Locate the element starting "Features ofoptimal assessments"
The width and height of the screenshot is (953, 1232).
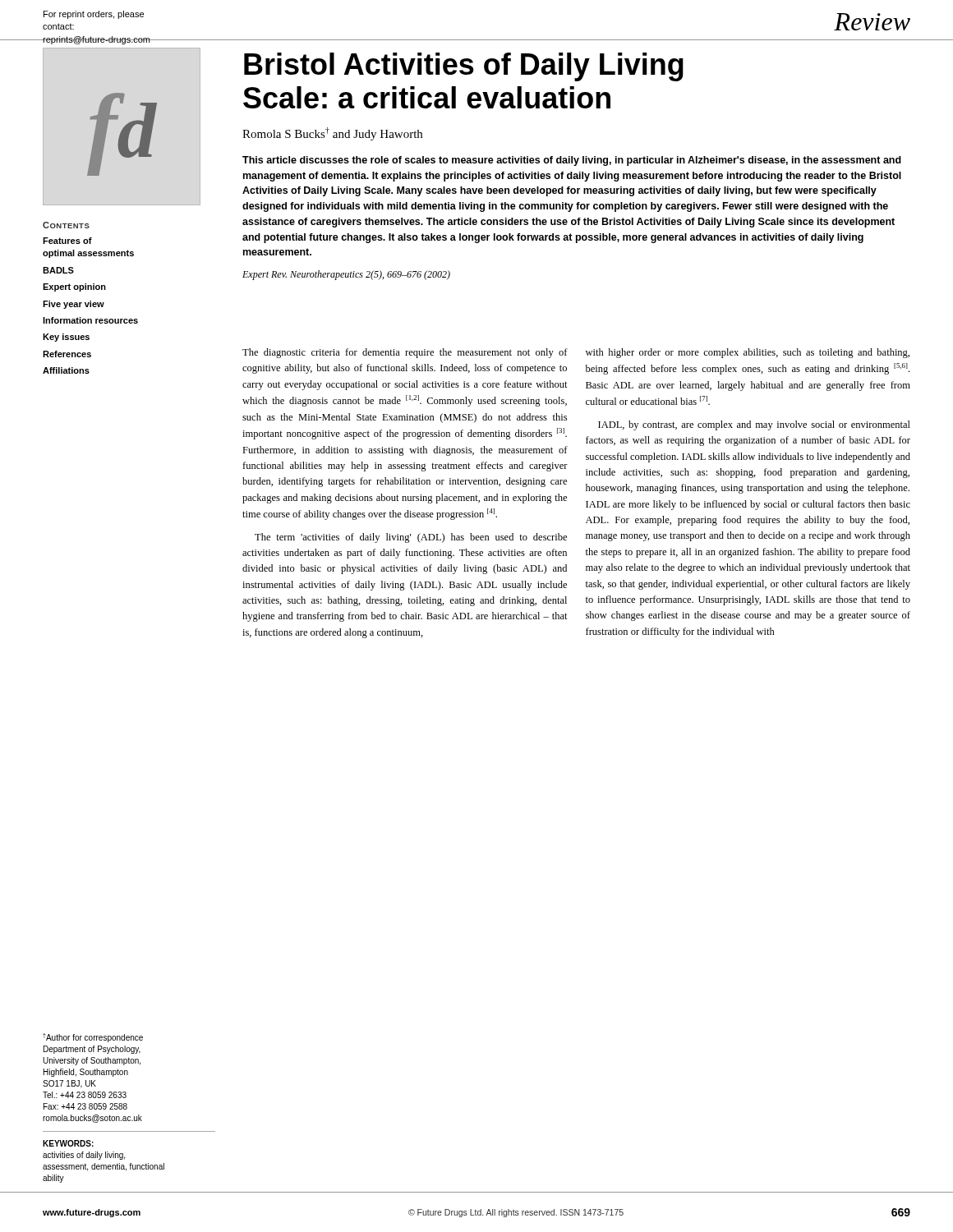pos(88,247)
